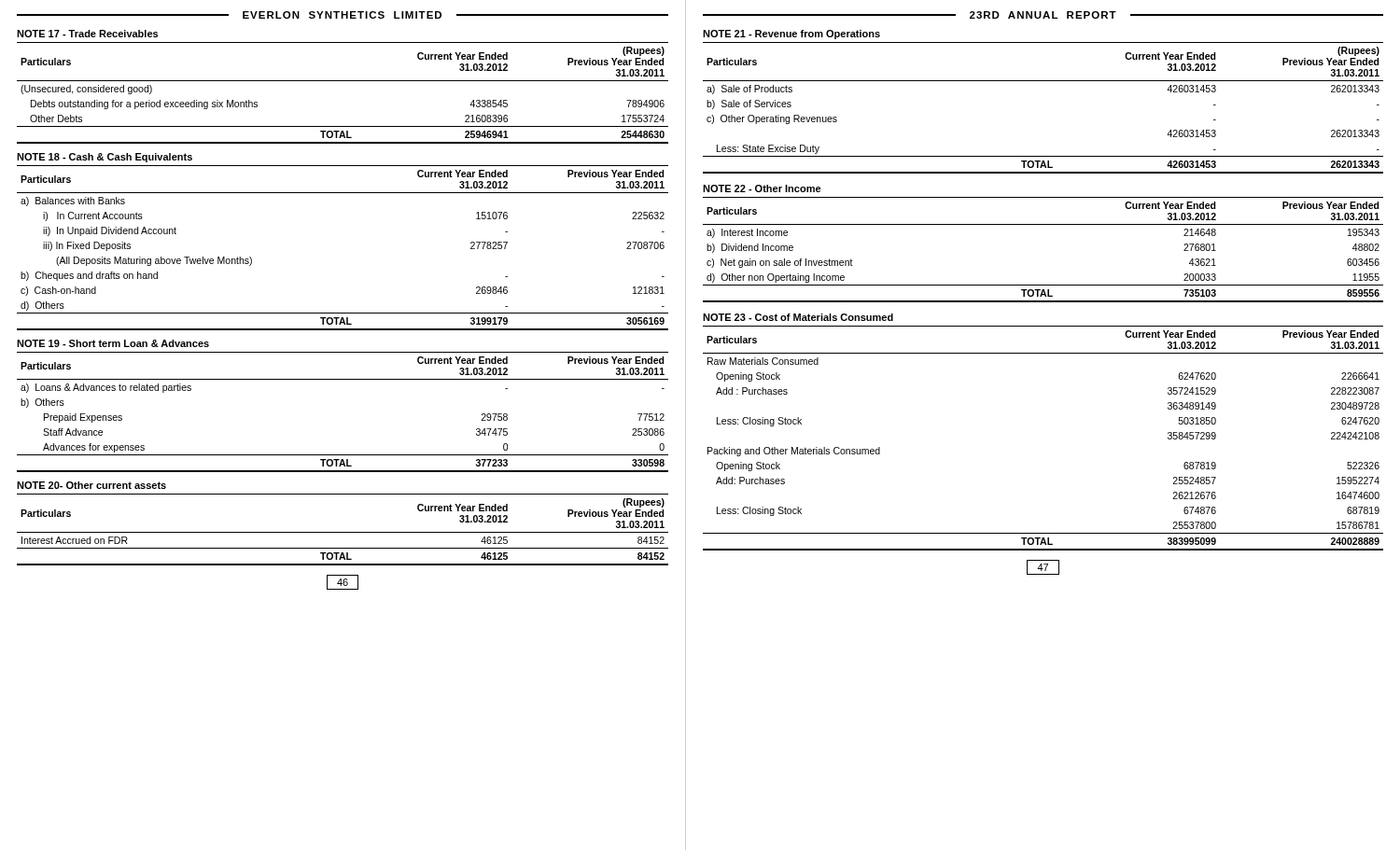Select the text starting "NOTE 22 - Other Income"
Viewport: 1400px width, 850px height.
762,188
